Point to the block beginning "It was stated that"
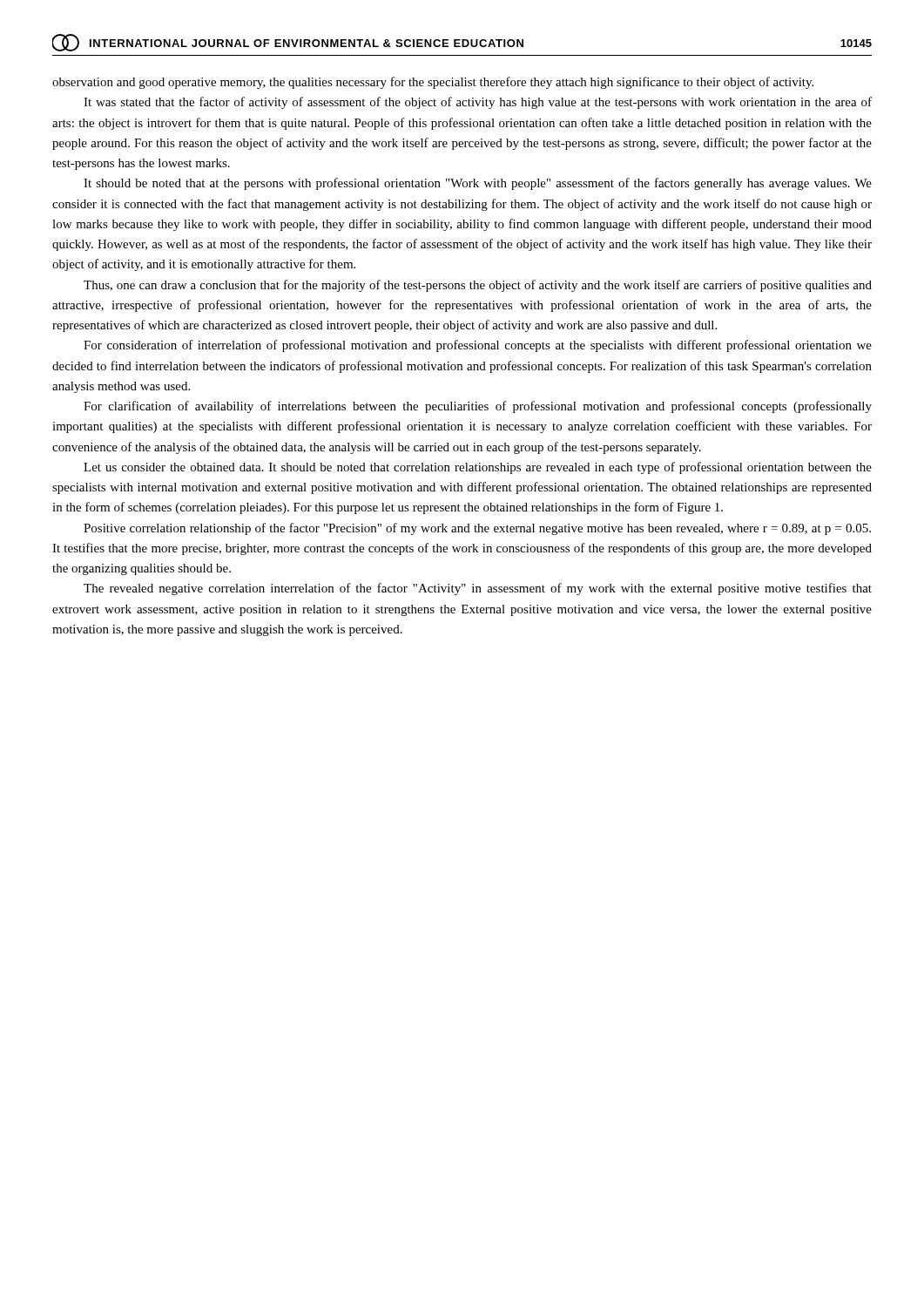The width and height of the screenshot is (924, 1307). 462,133
